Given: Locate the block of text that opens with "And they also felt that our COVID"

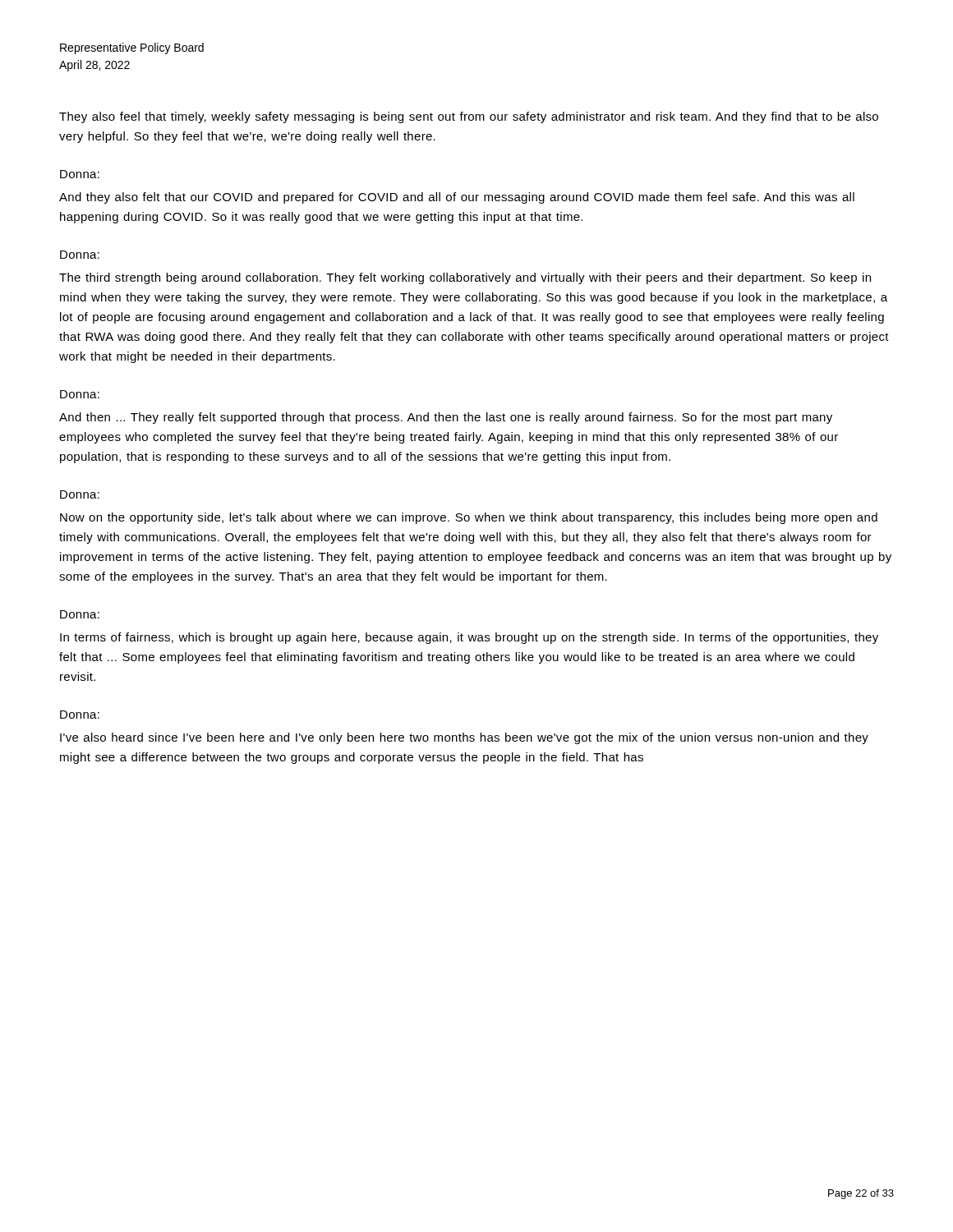Looking at the screenshot, I should click(457, 207).
